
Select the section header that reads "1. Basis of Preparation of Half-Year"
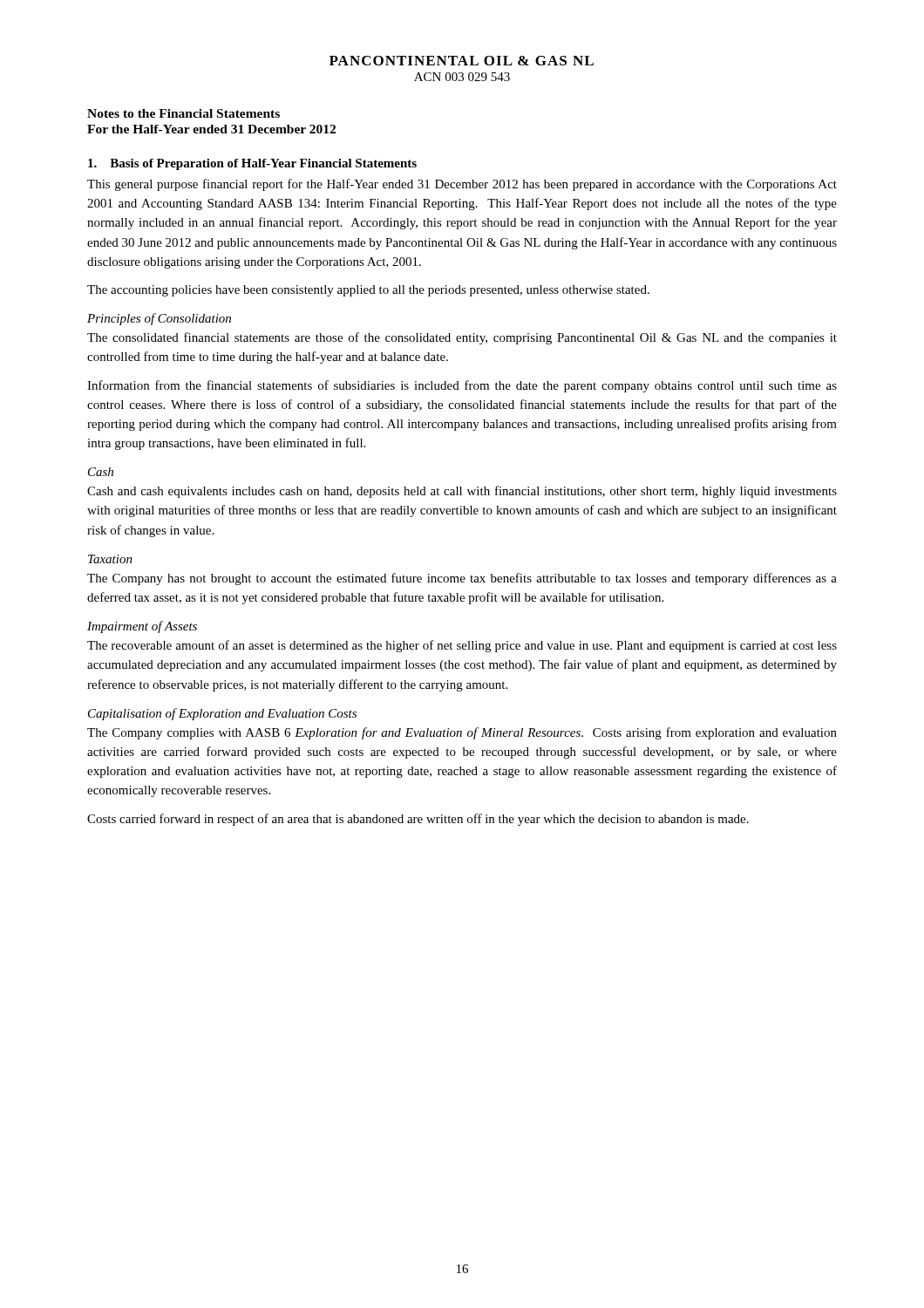(252, 164)
